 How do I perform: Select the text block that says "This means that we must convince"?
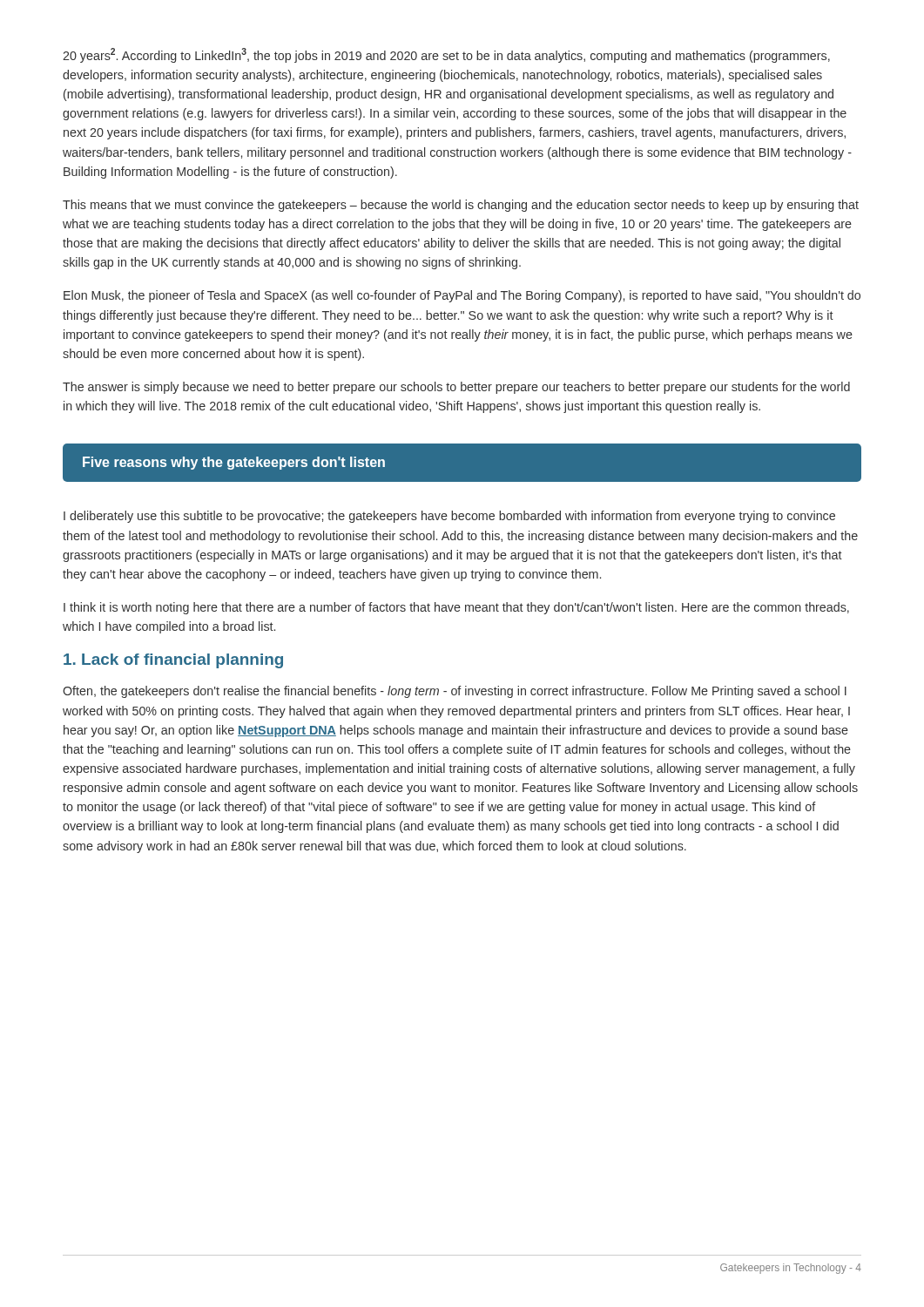click(x=461, y=234)
